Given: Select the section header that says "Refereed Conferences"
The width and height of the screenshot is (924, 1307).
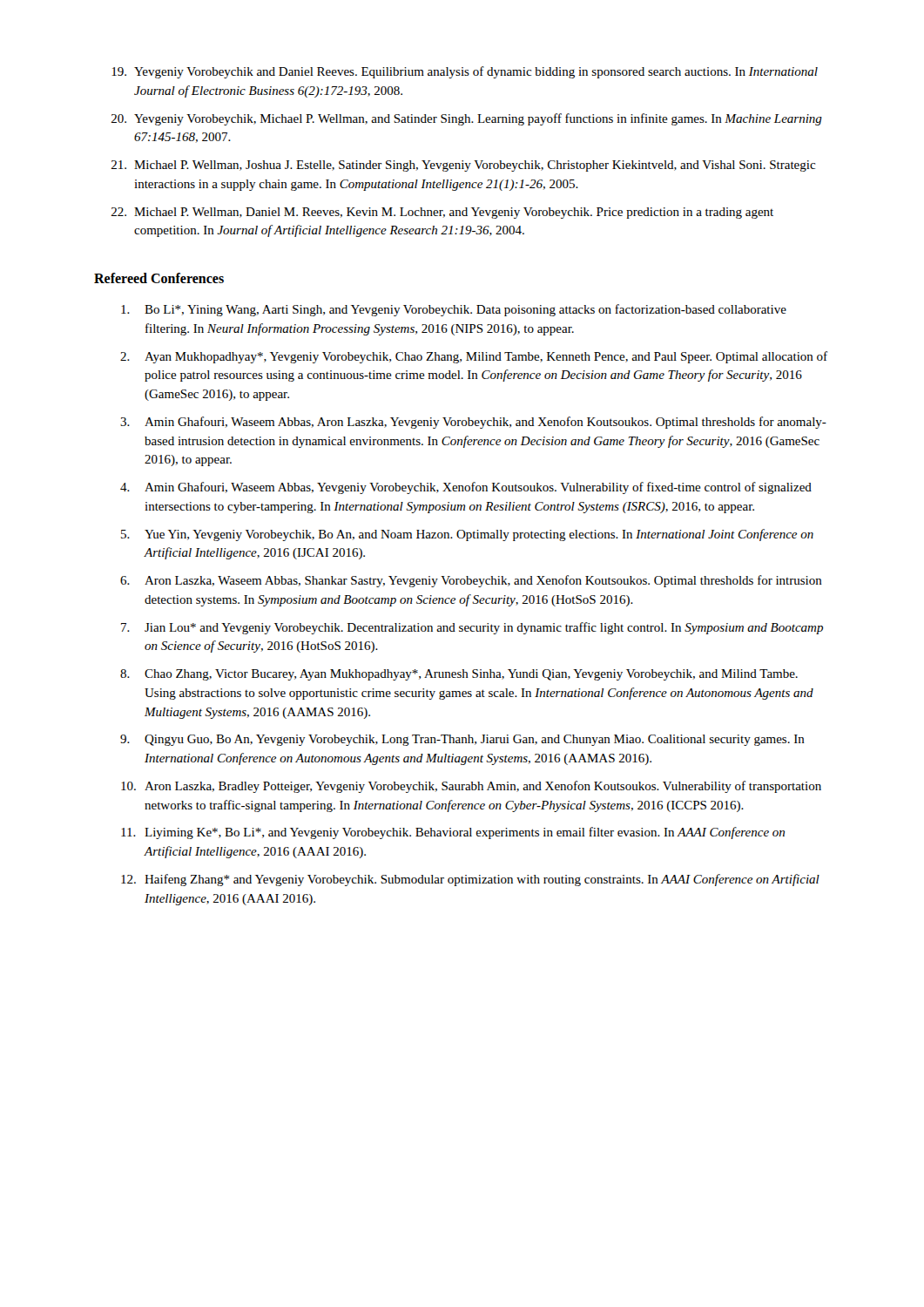Looking at the screenshot, I should coord(159,278).
